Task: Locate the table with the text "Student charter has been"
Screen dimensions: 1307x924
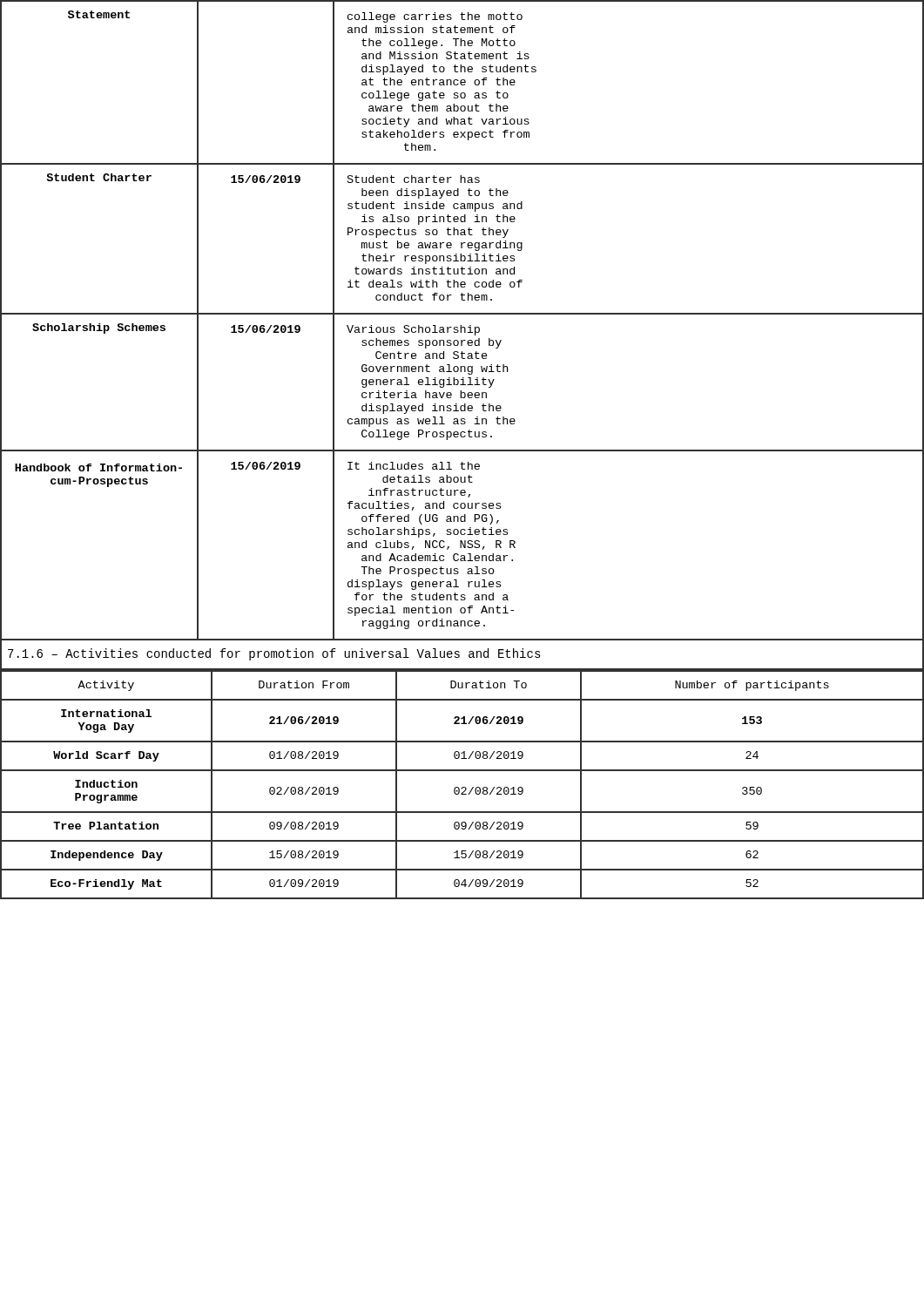Action: click(462, 320)
